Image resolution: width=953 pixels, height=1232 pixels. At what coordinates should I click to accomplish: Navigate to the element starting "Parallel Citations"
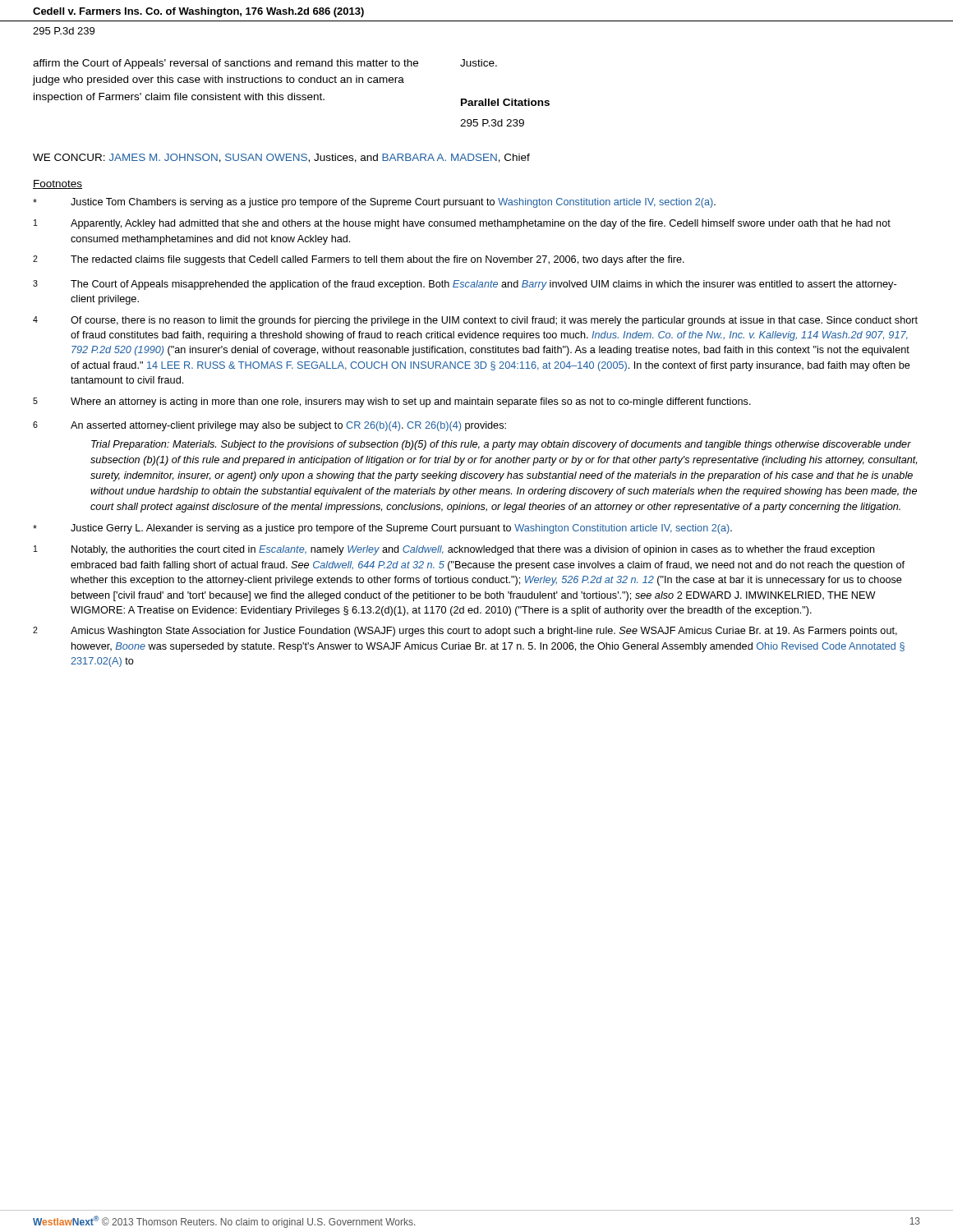(x=505, y=103)
